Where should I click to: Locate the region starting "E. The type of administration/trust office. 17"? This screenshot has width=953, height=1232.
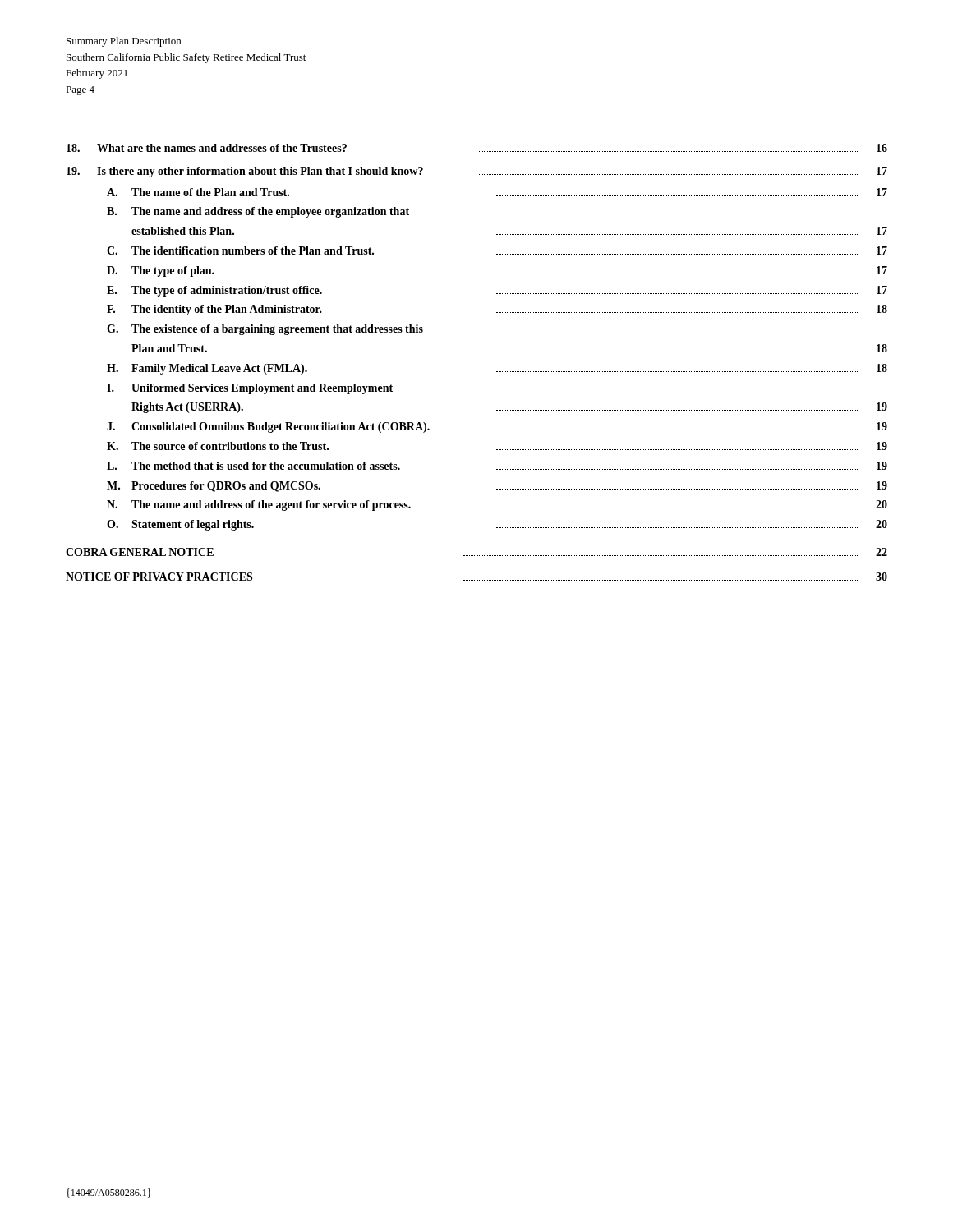pos(497,290)
